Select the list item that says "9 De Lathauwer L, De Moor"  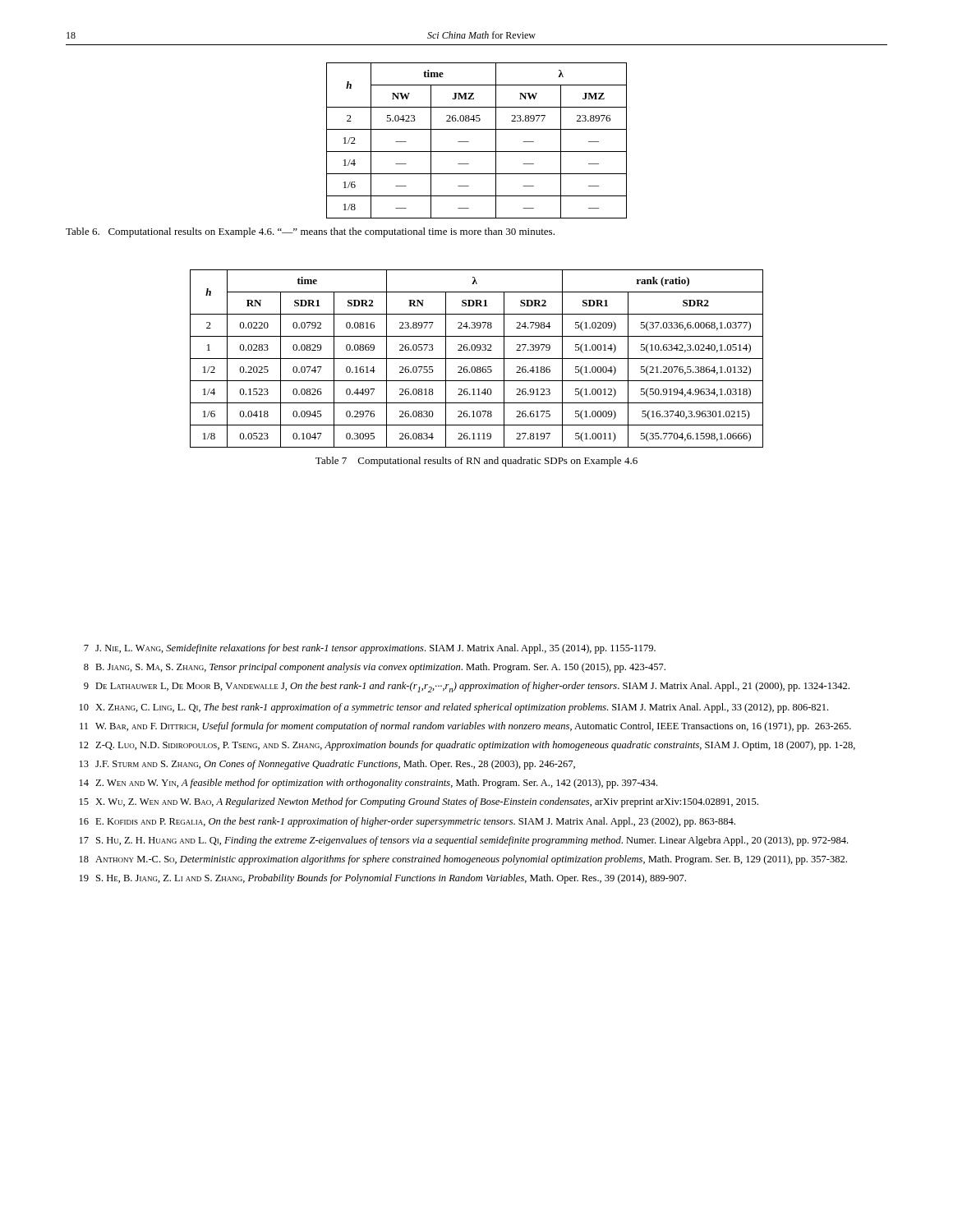pos(476,687)
